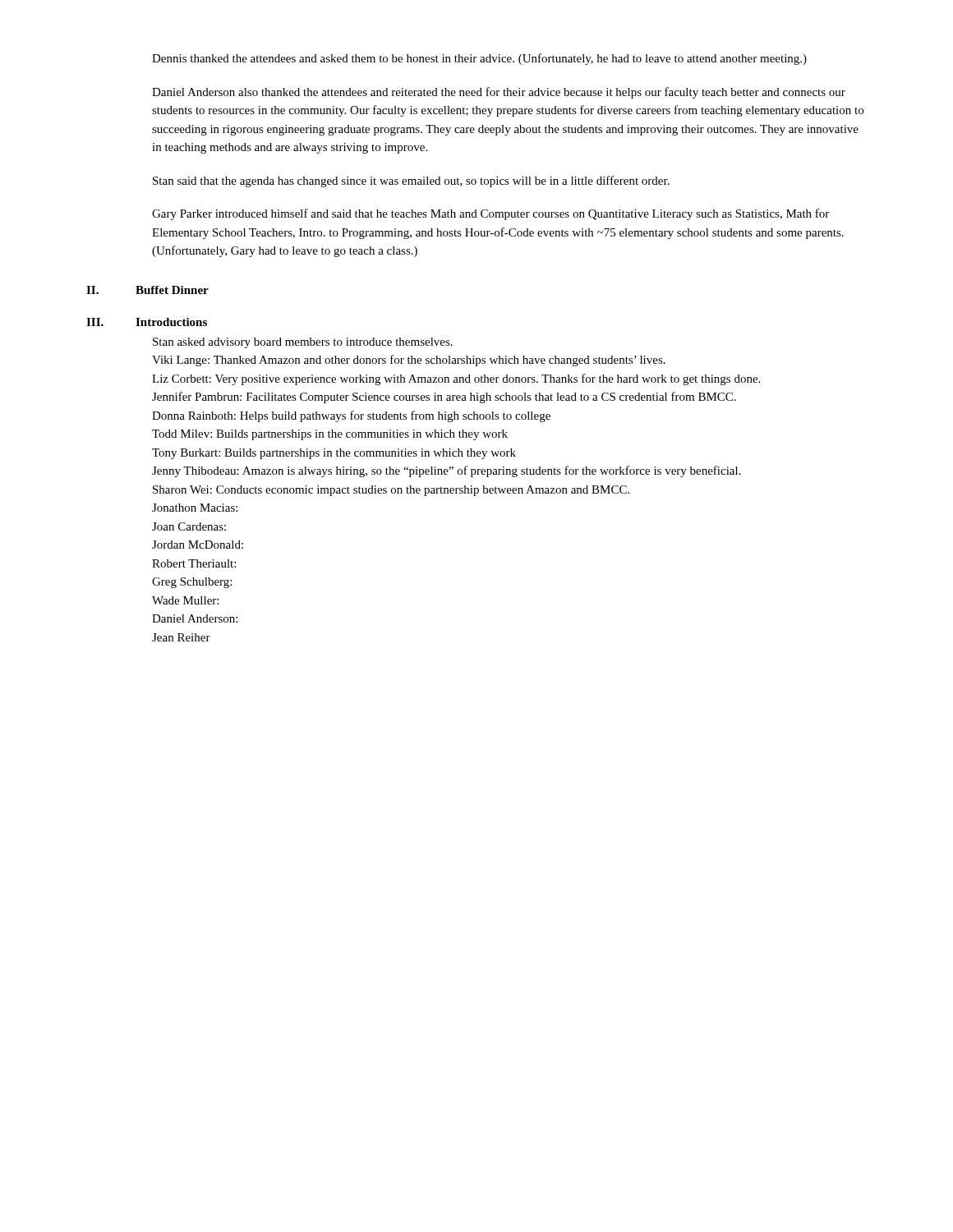Click on the passage starting "Jennifer Pambrun: Facilitates Computer Science courses"
The height and width of the screenshot is (1232, 953).
pyautogui.click(x=509, y=397)
